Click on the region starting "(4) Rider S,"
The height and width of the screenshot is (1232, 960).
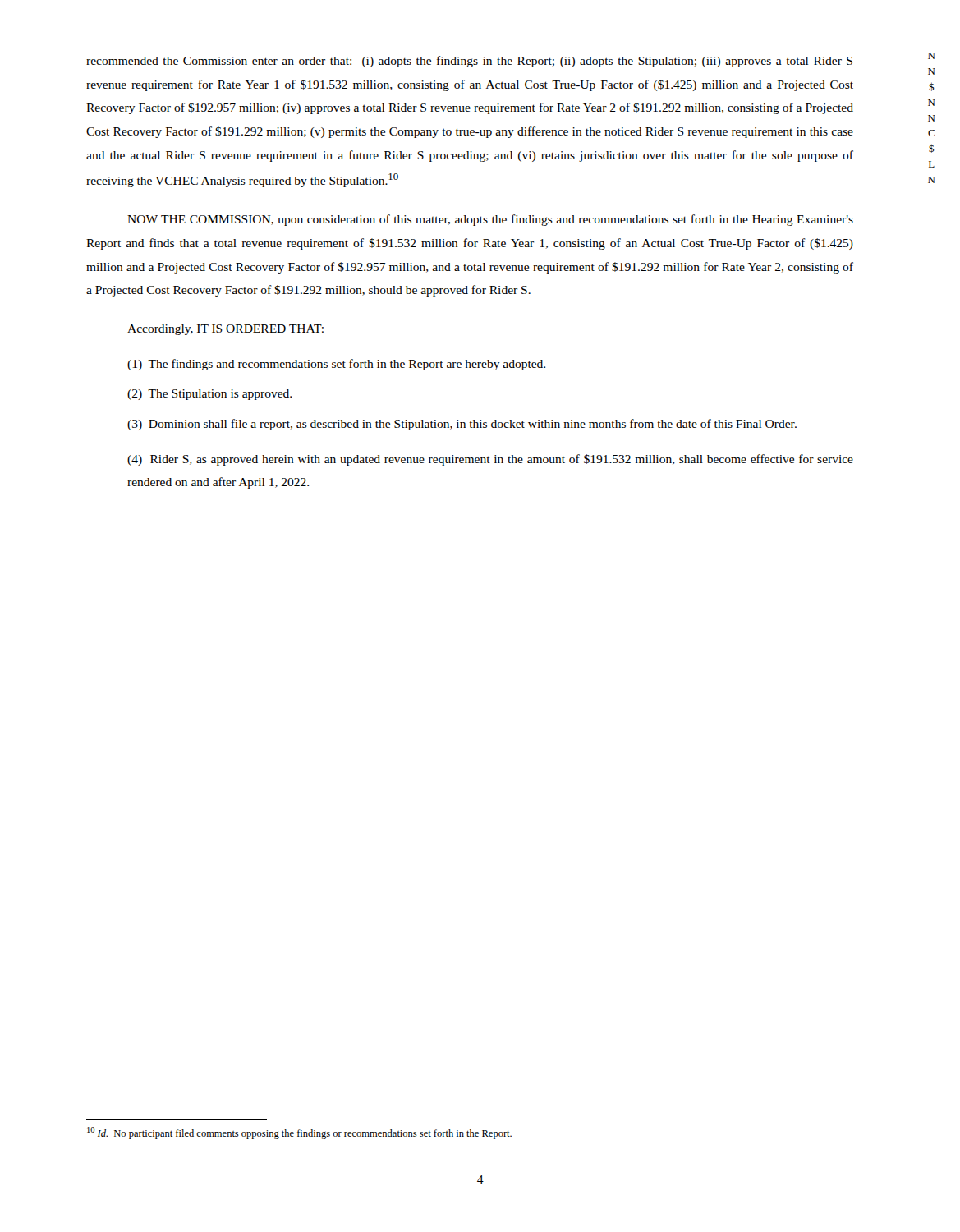[490, 470]
